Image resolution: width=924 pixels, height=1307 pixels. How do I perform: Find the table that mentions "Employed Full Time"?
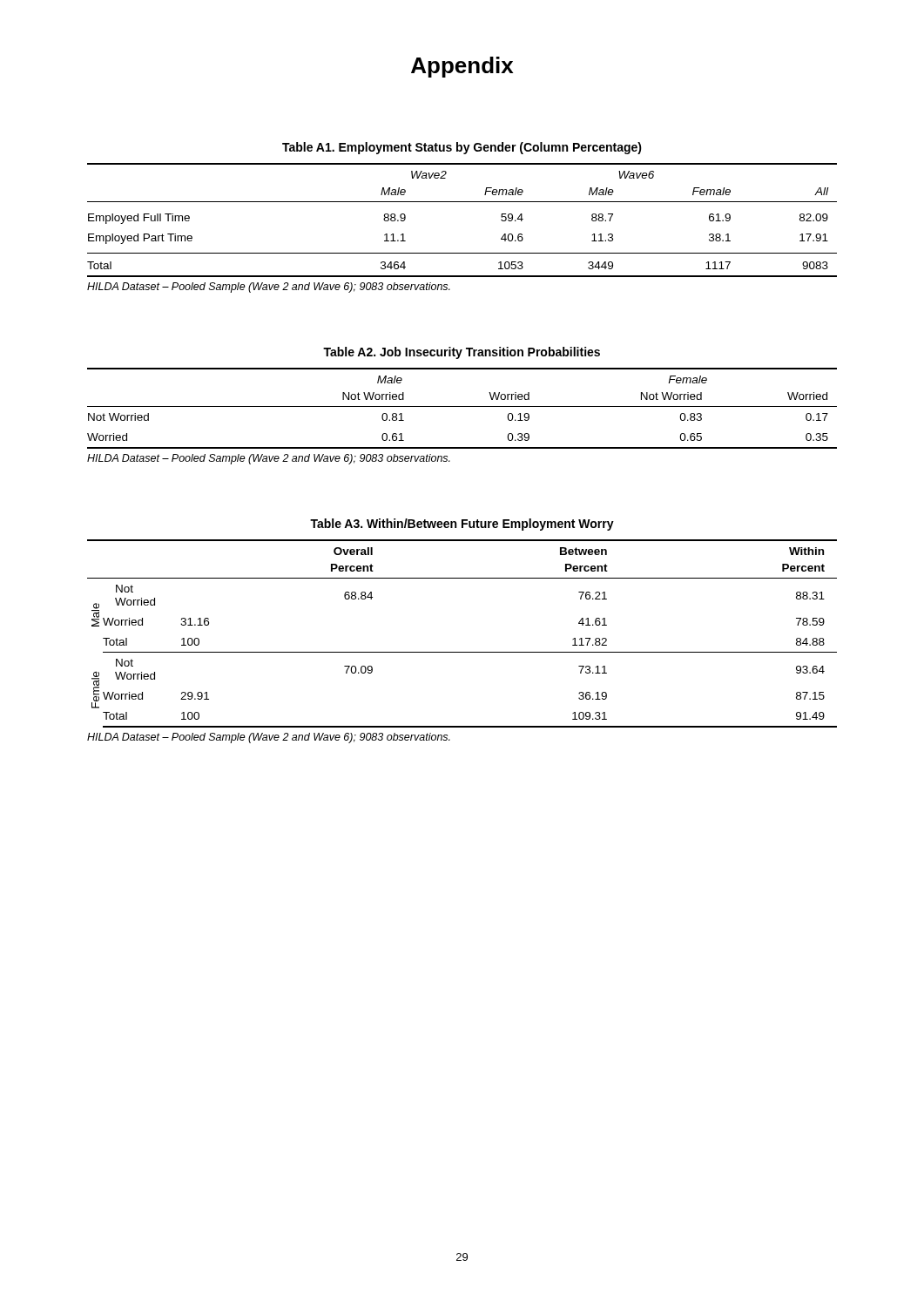(462, 220)
